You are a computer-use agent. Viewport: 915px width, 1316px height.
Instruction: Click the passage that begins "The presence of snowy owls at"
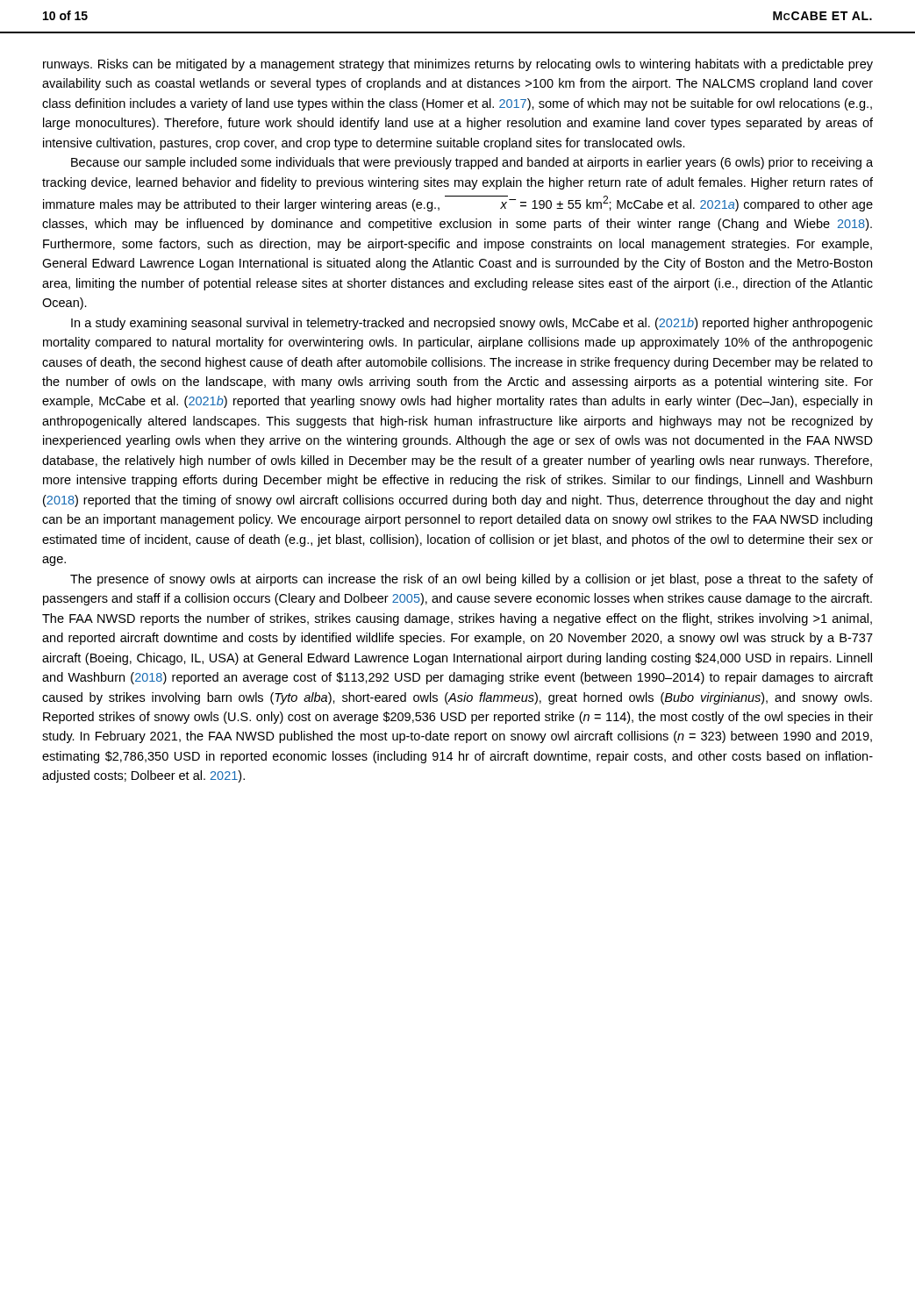coord(458,677)
